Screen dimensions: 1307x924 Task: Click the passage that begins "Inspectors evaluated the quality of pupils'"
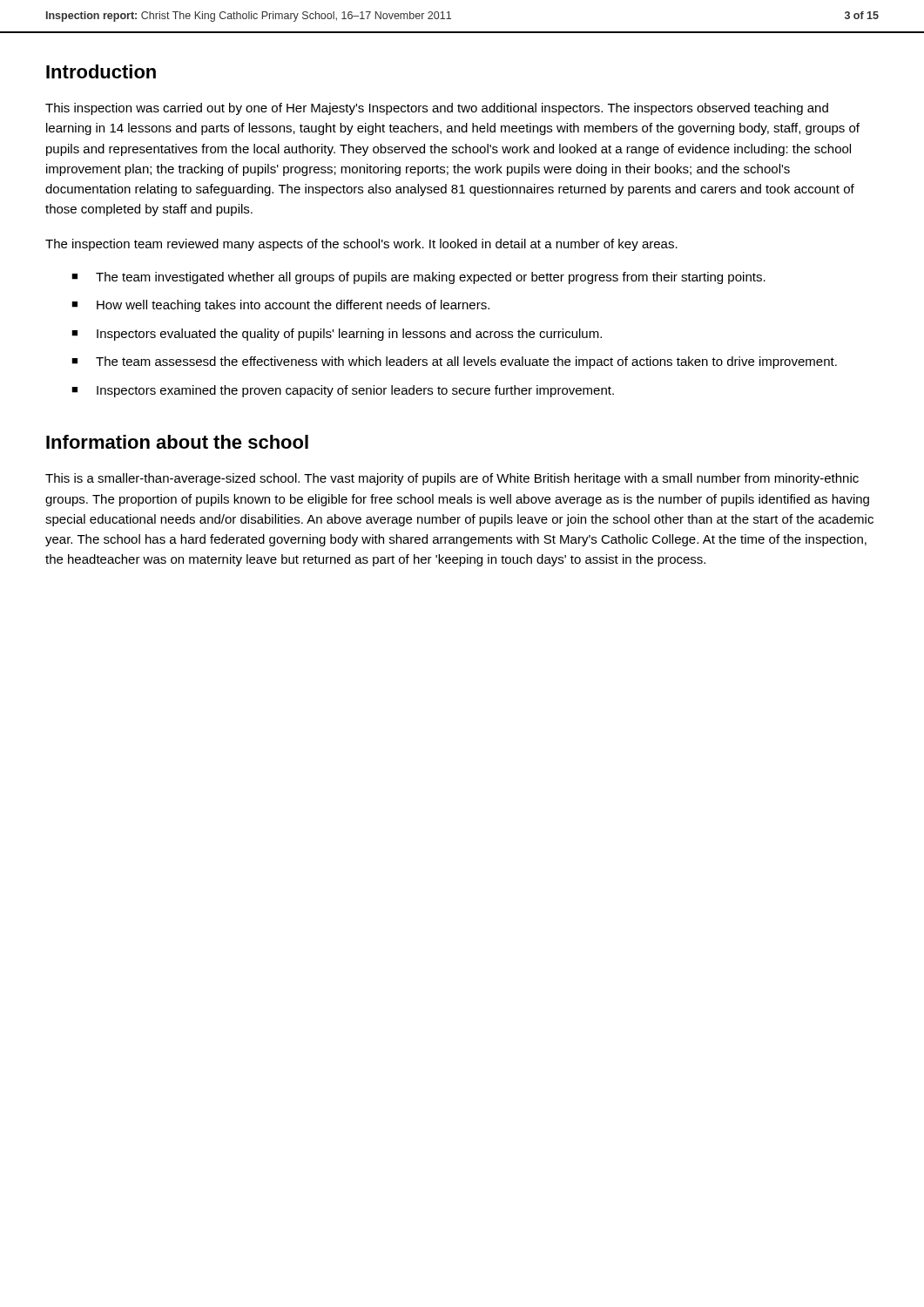click(349, 333)
